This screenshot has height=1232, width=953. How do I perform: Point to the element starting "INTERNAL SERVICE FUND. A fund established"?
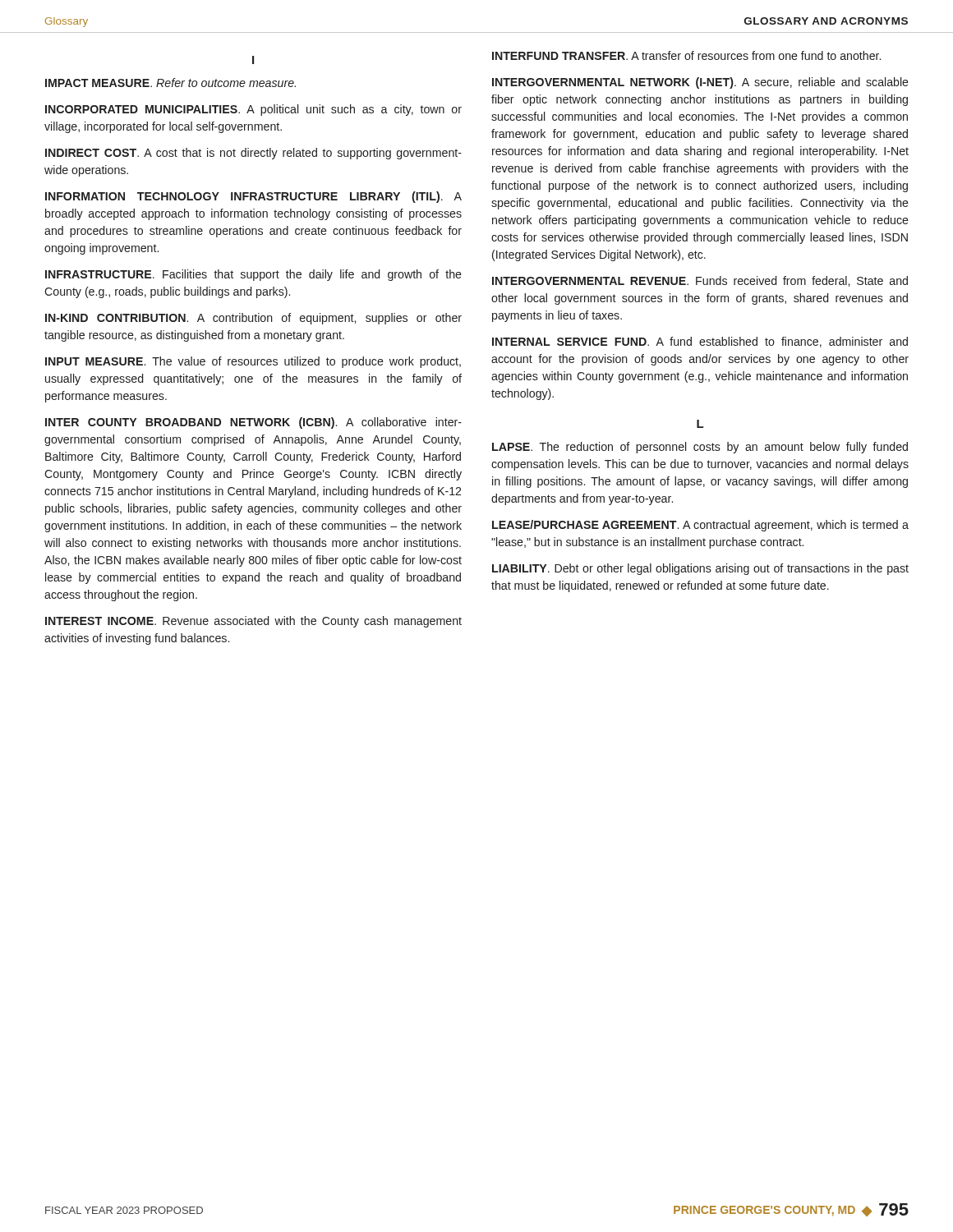tap(700, 368)
